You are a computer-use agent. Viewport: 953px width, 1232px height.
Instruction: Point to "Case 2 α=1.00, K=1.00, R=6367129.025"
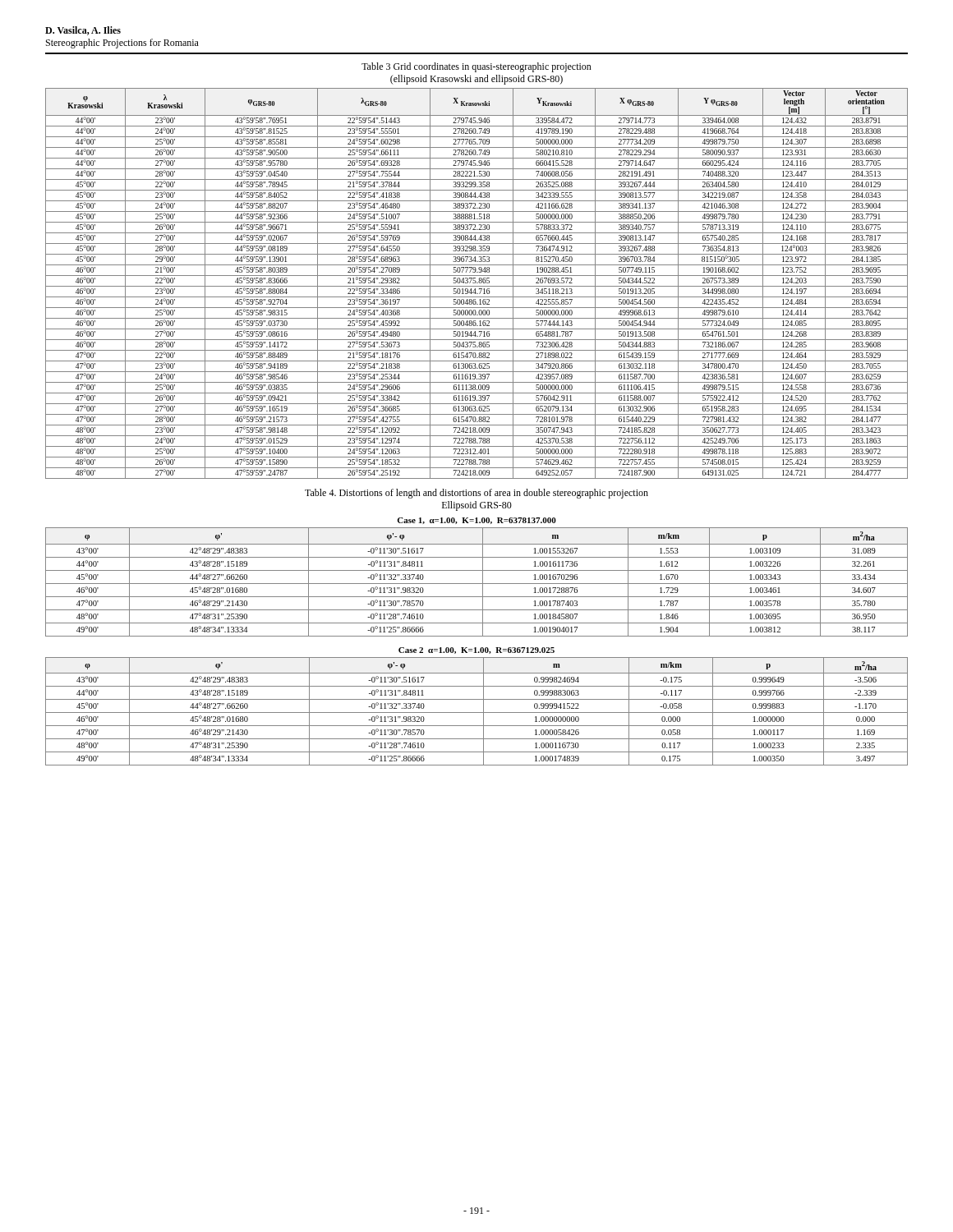(476, 649)
